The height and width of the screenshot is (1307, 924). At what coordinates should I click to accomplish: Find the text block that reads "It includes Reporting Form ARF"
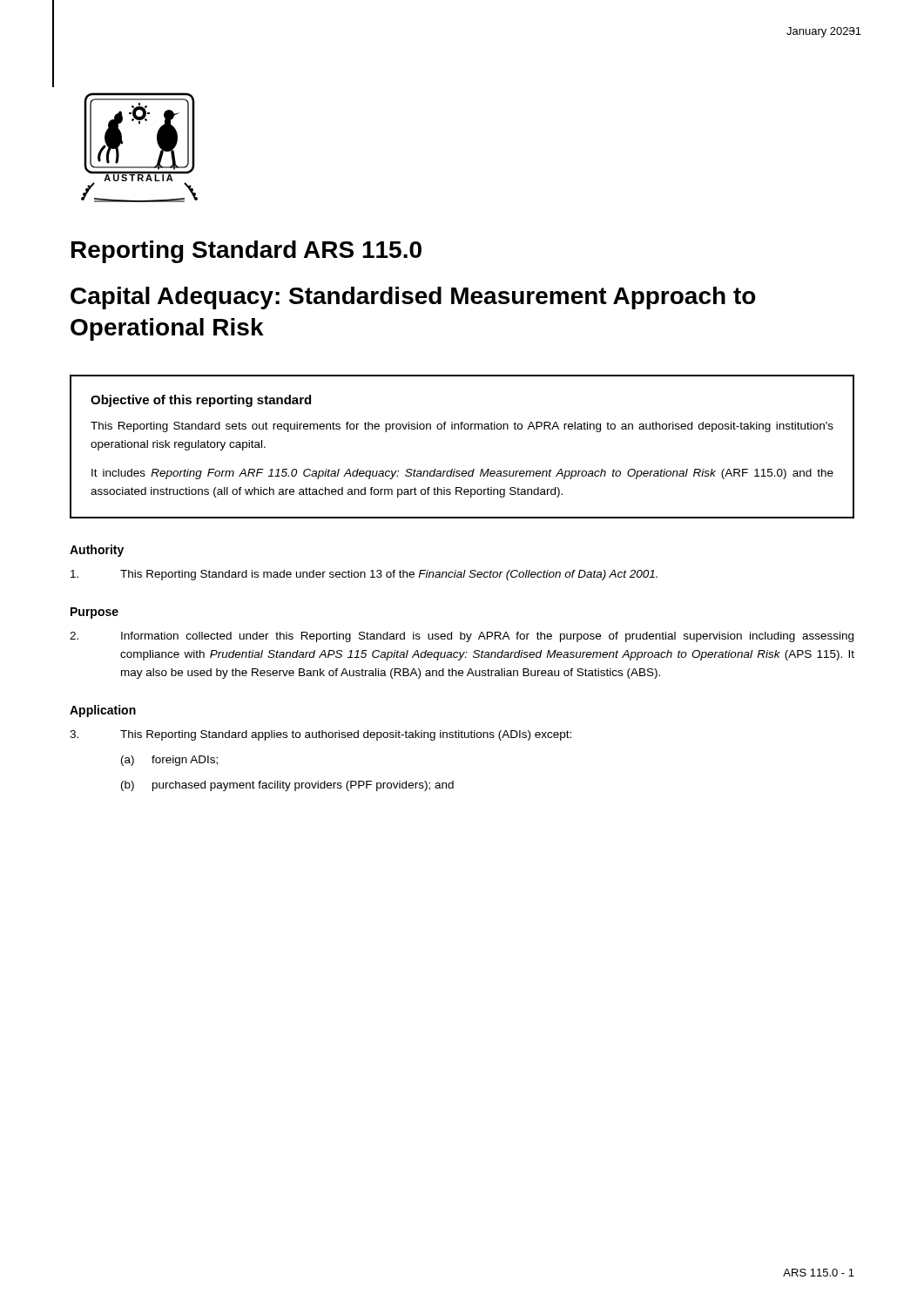tap(462, 482)
